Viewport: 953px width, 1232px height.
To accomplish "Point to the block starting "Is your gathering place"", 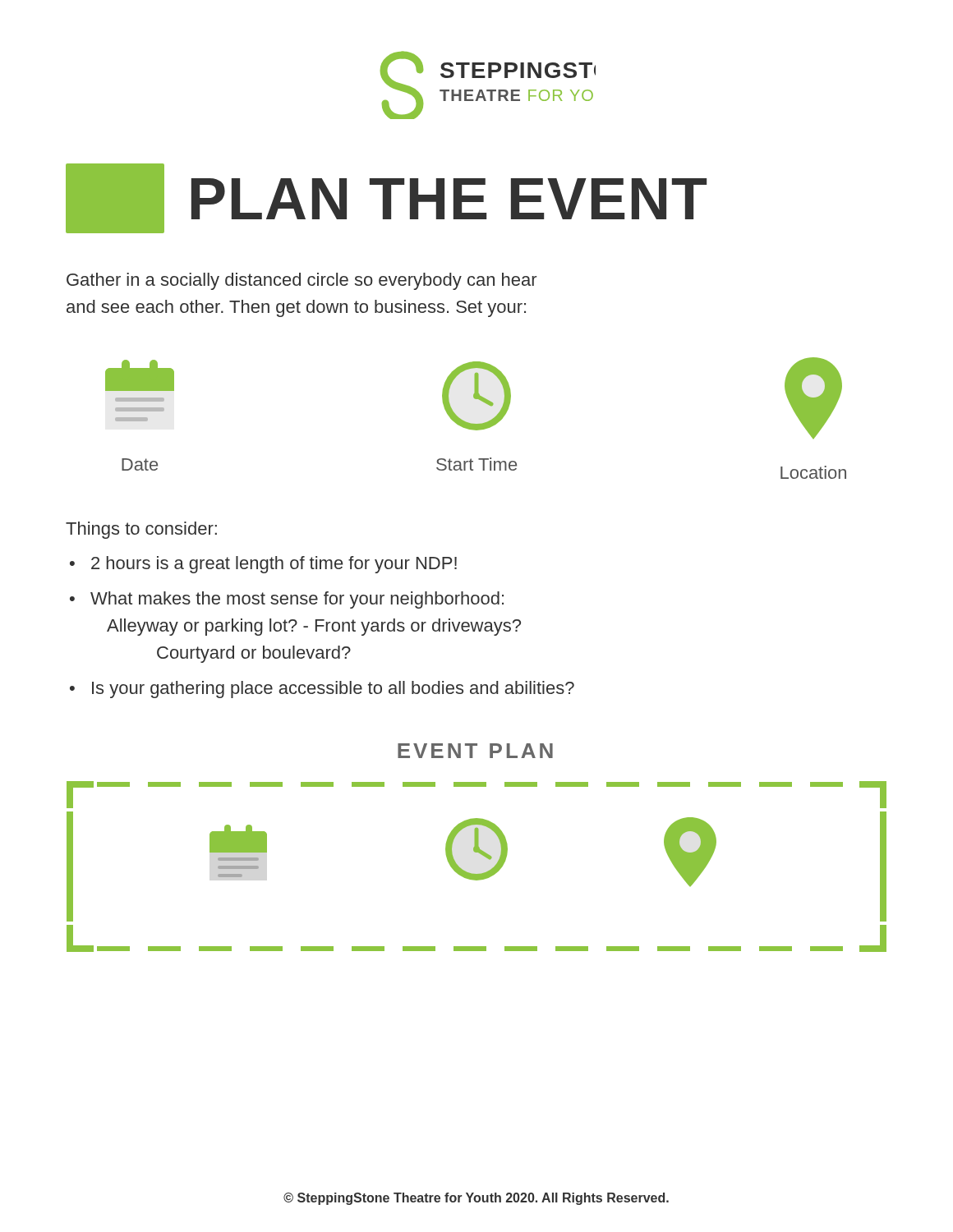I will pos(333,688).
